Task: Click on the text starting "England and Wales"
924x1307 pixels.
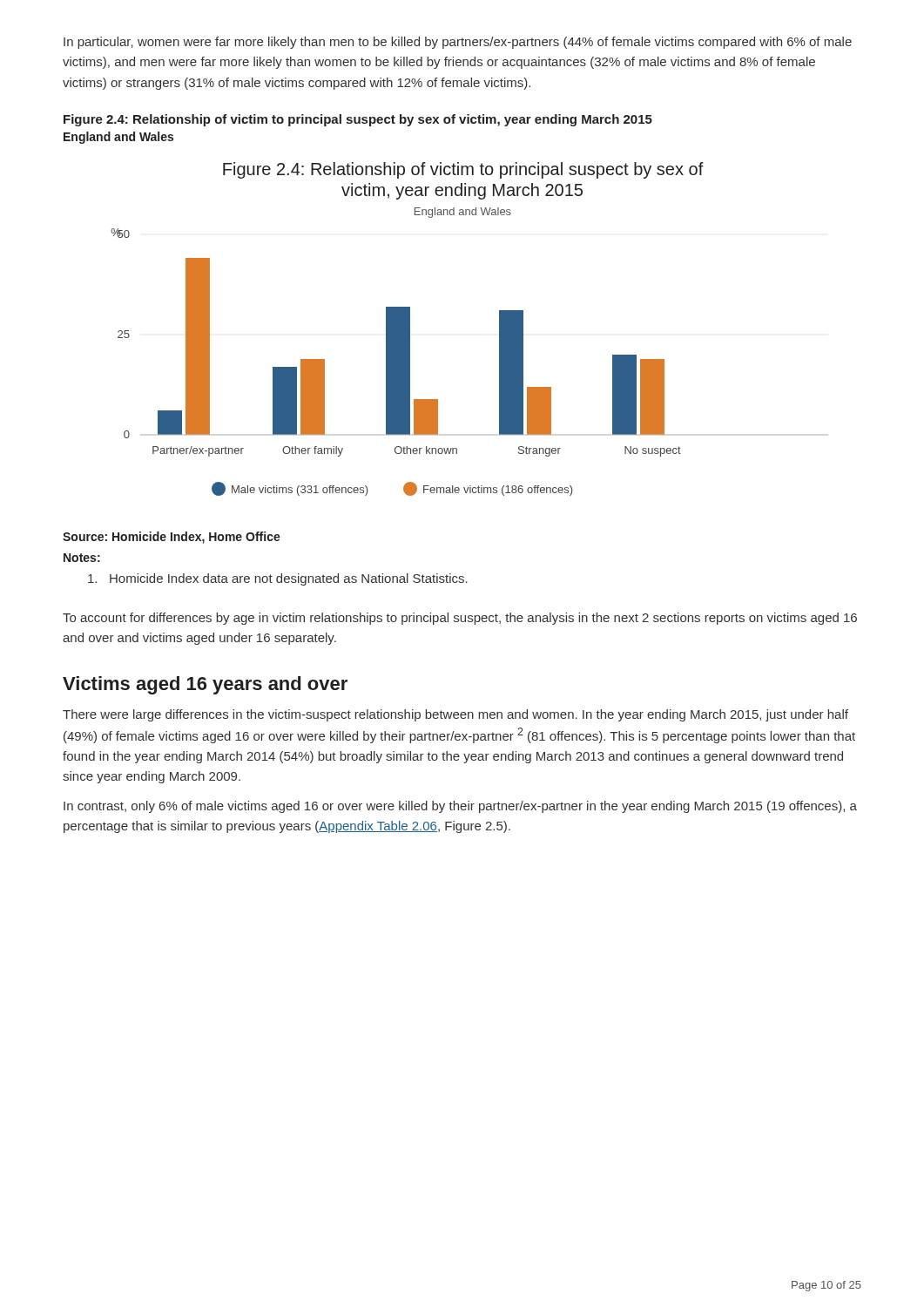Action: (x=118, y=137)
